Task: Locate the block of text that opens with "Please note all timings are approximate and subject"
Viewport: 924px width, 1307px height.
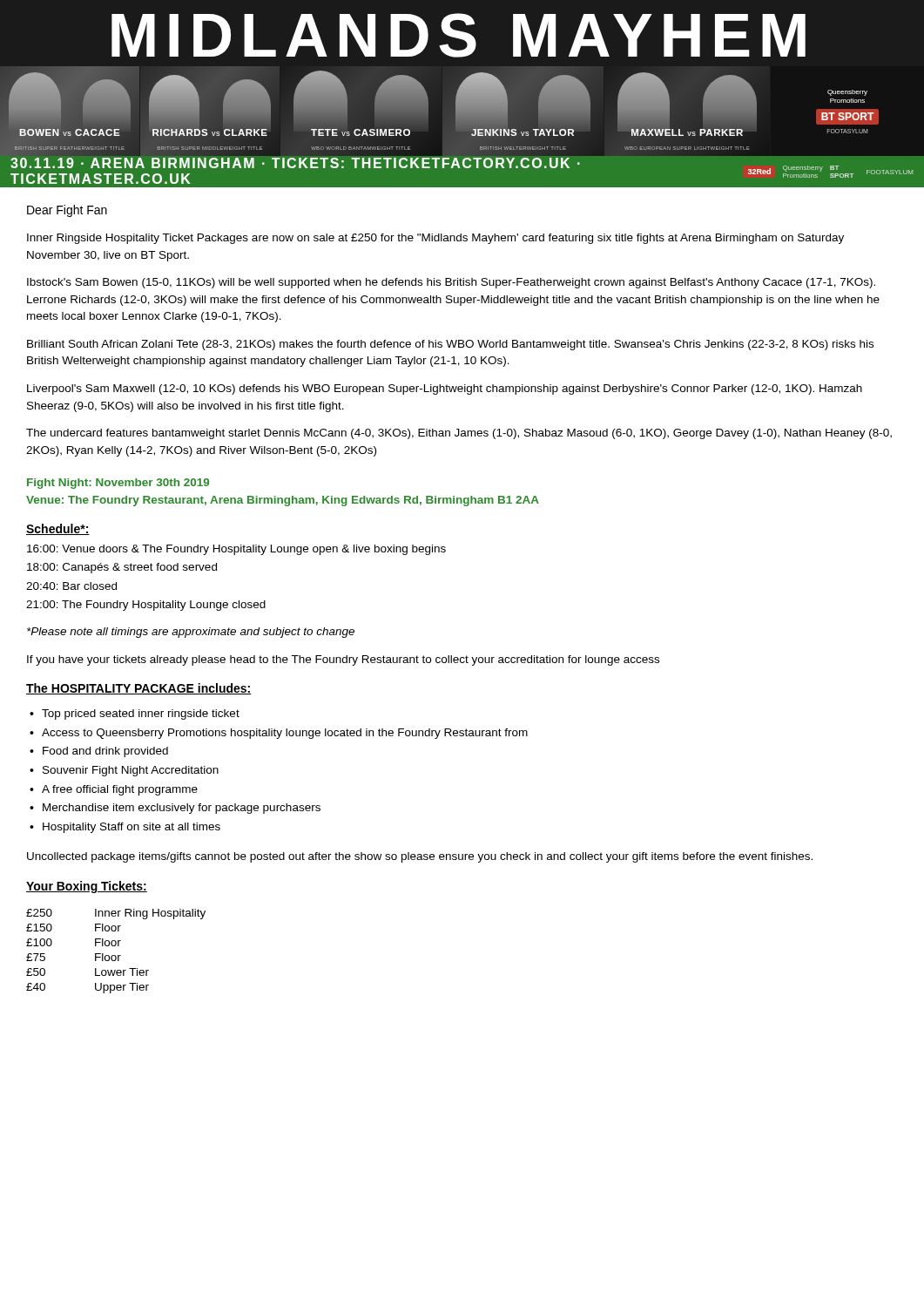Action: [x=191, y=631]
